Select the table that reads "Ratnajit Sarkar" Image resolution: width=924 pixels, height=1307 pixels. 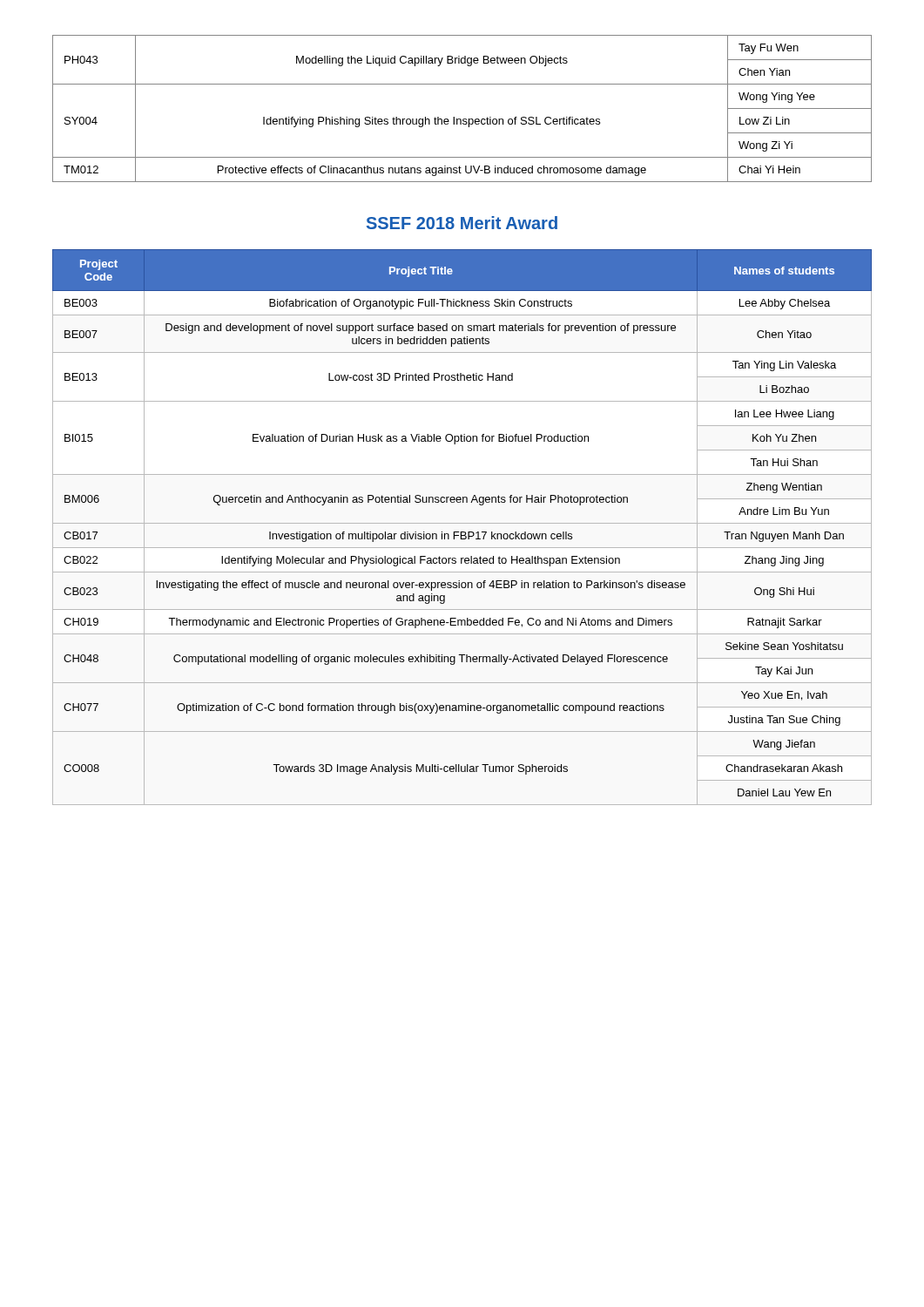pos(462,527)
